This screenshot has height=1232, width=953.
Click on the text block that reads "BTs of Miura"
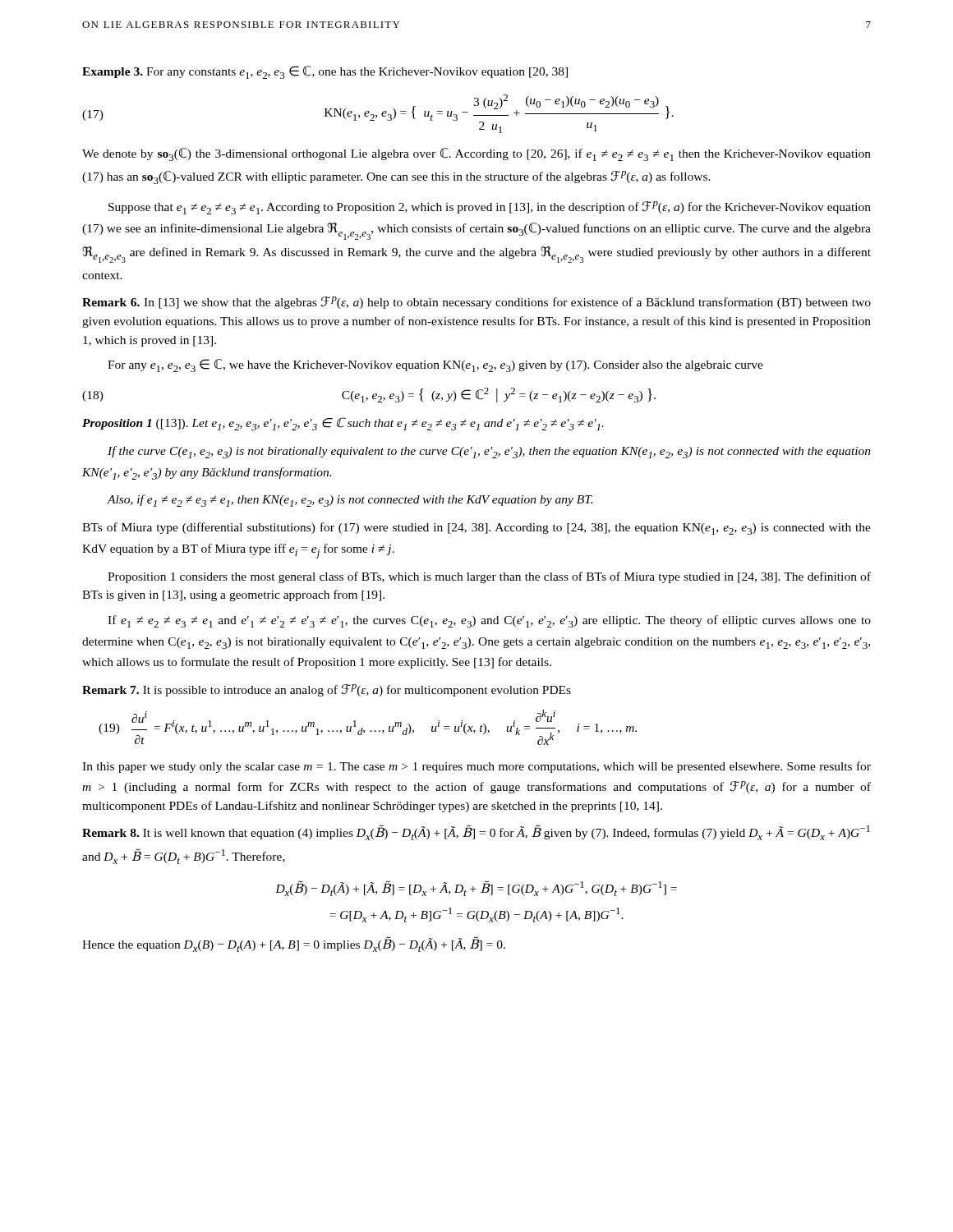click(476, 540)
